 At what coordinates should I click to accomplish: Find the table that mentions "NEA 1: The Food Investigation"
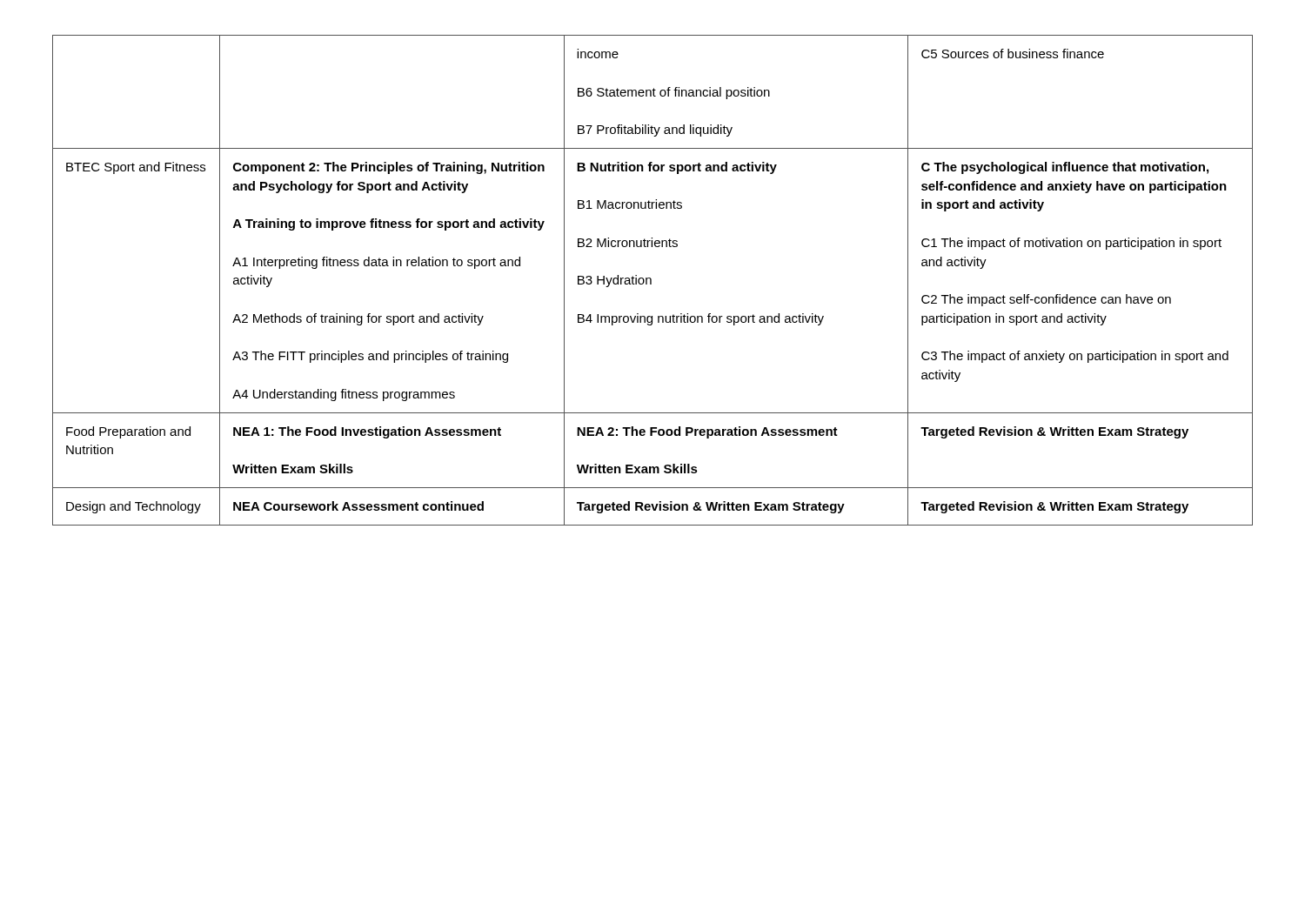pyautogui.click(x=652, y=280)
